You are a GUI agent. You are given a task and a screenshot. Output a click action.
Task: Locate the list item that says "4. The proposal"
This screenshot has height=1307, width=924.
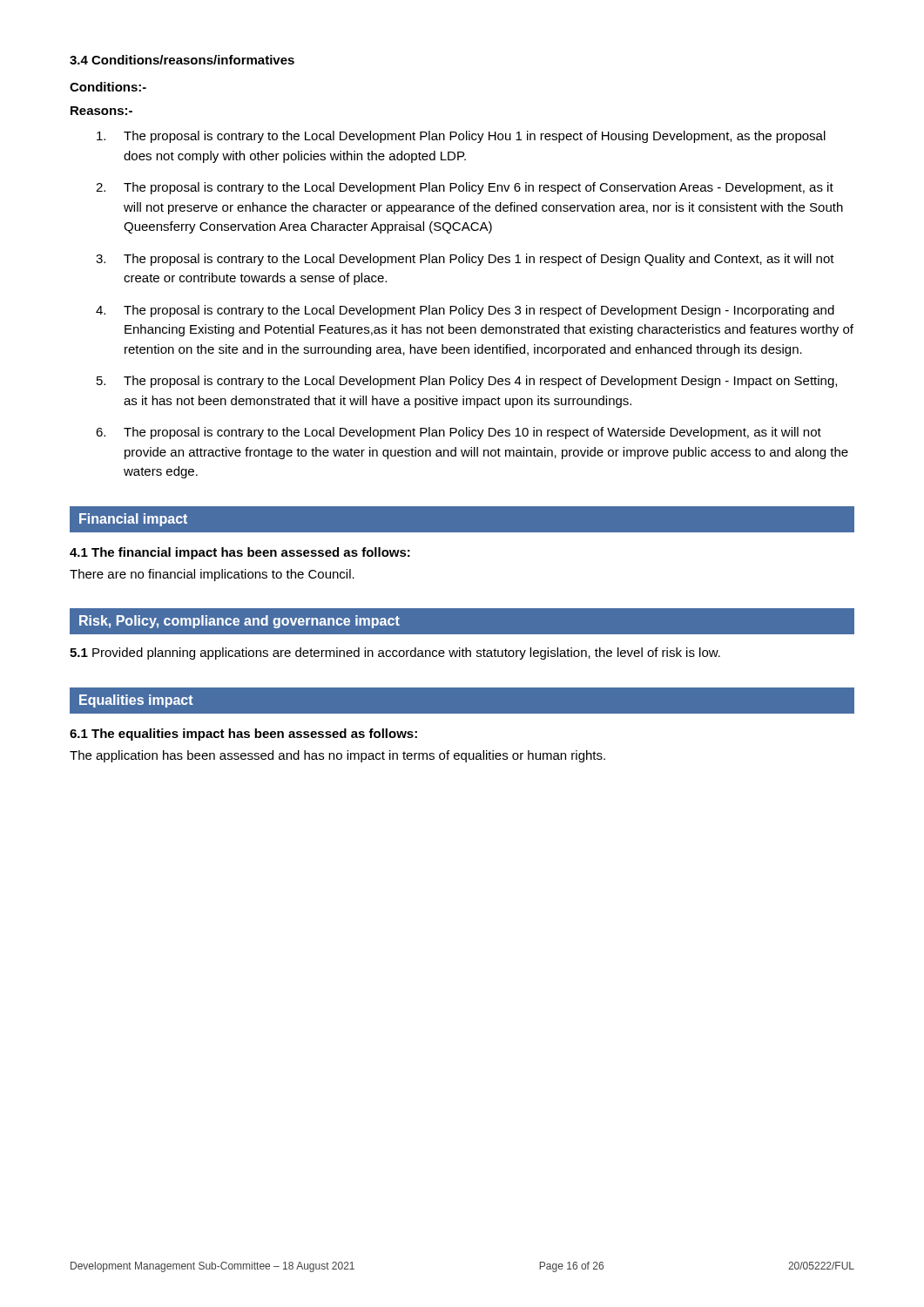click(475, 330)
